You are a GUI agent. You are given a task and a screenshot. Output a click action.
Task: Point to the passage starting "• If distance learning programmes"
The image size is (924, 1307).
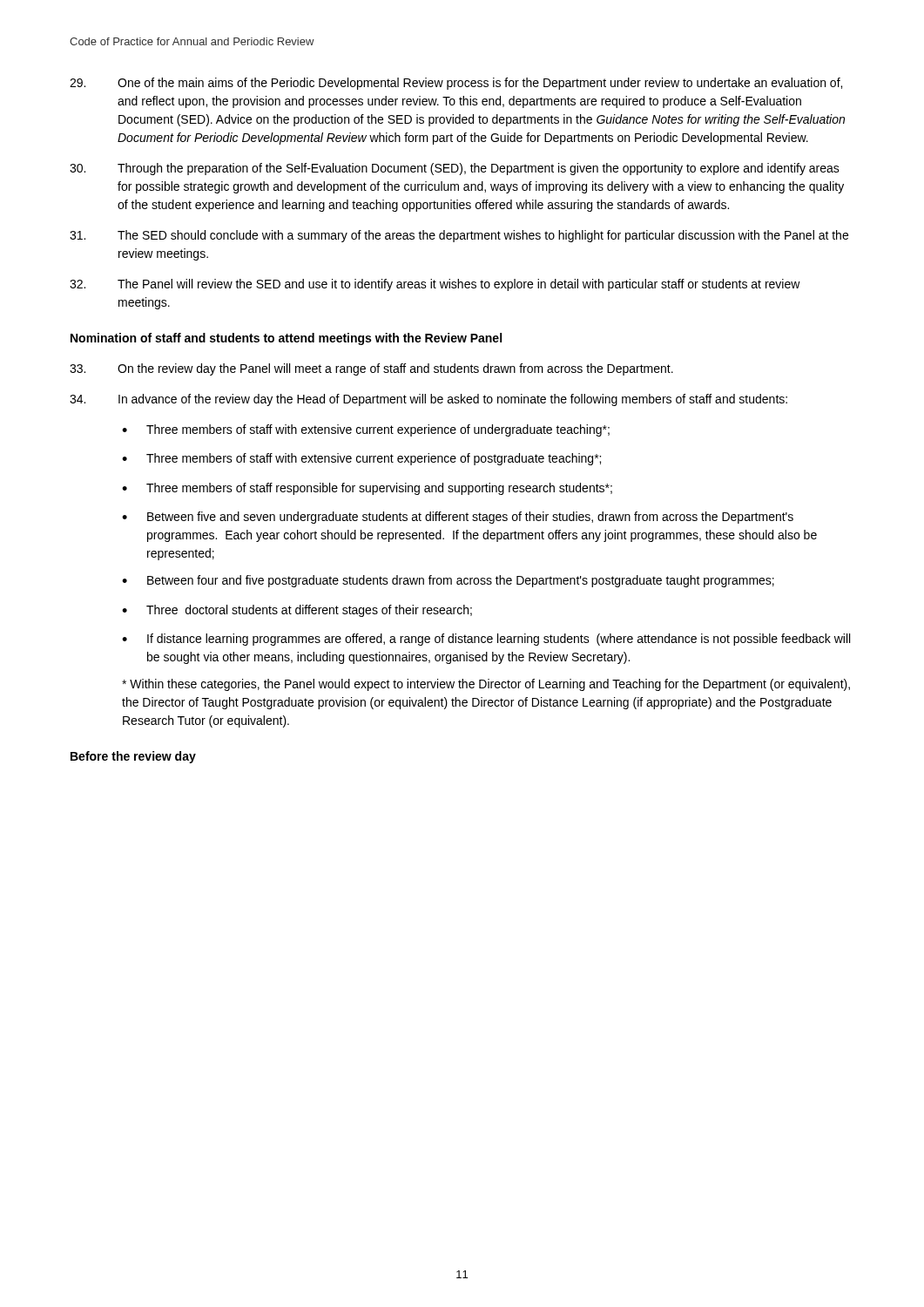488,648
